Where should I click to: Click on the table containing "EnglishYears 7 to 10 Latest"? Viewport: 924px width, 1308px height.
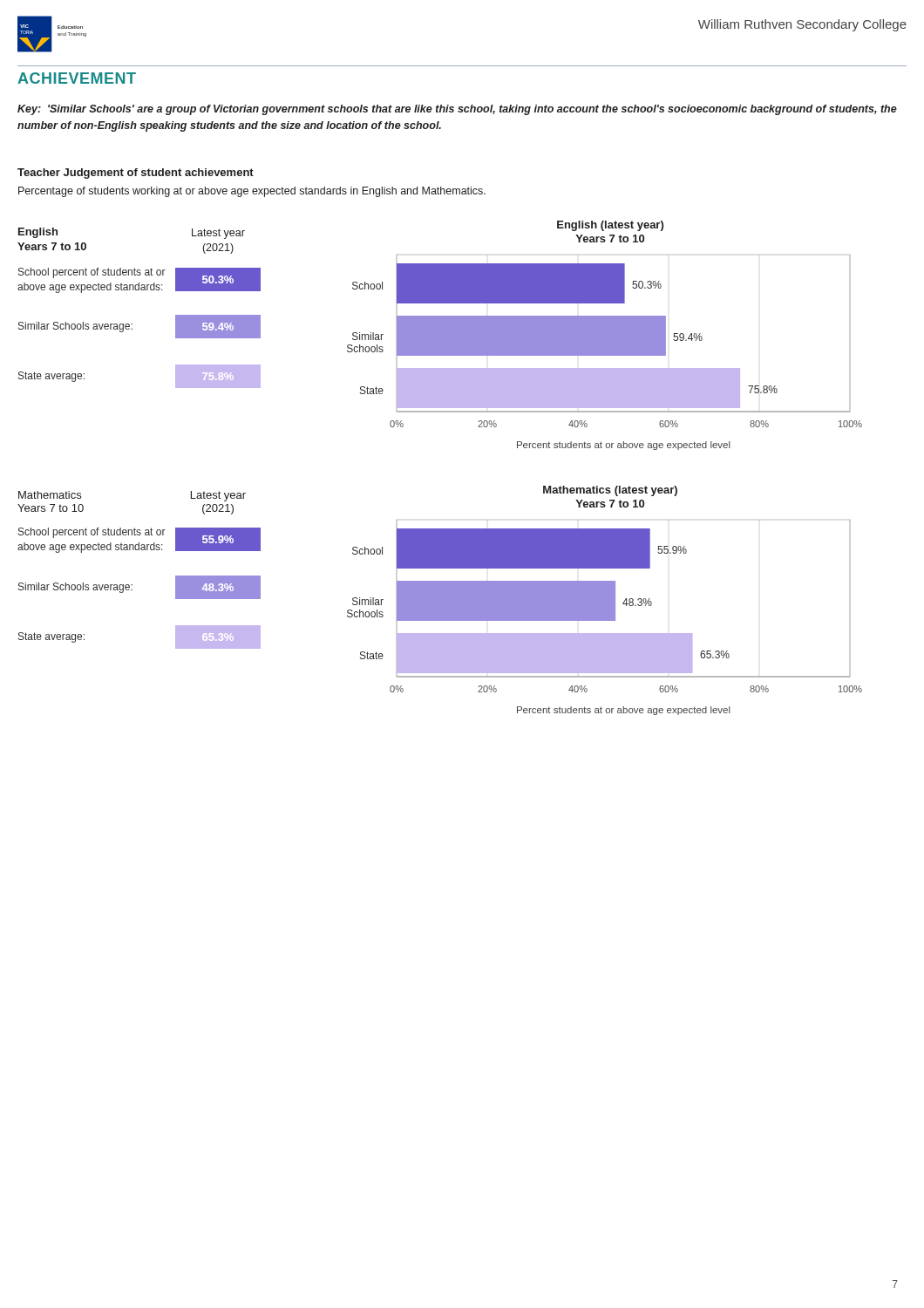(x=166, y=308)
